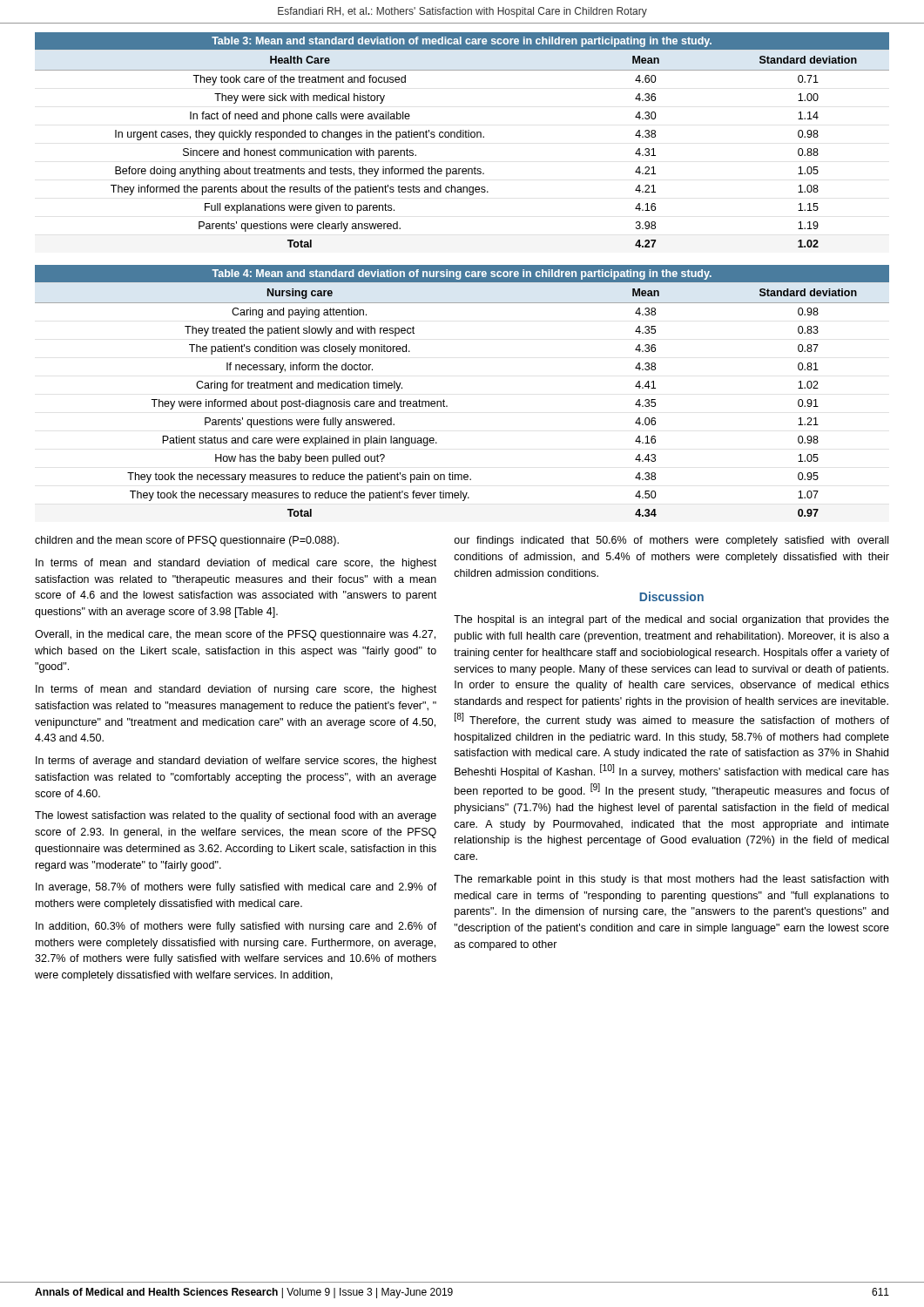Locate the table with the text "Before doing anything about treatments"
924x1307 pixels.
pyautogui.click(x=462, y=142)
